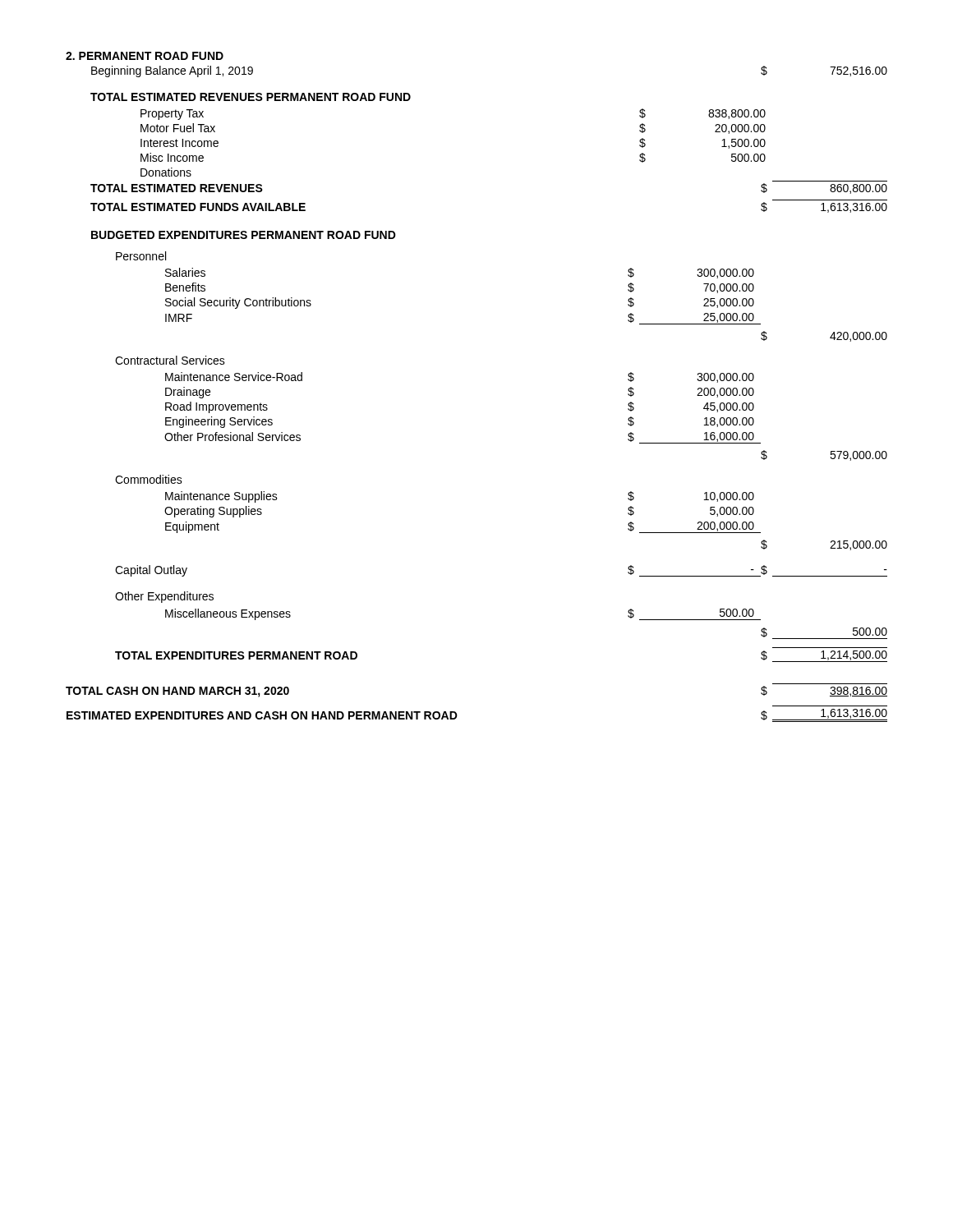953x1232 pixels.
Task: Find "Contractural Services" on this page
Action: coord(170,361)
